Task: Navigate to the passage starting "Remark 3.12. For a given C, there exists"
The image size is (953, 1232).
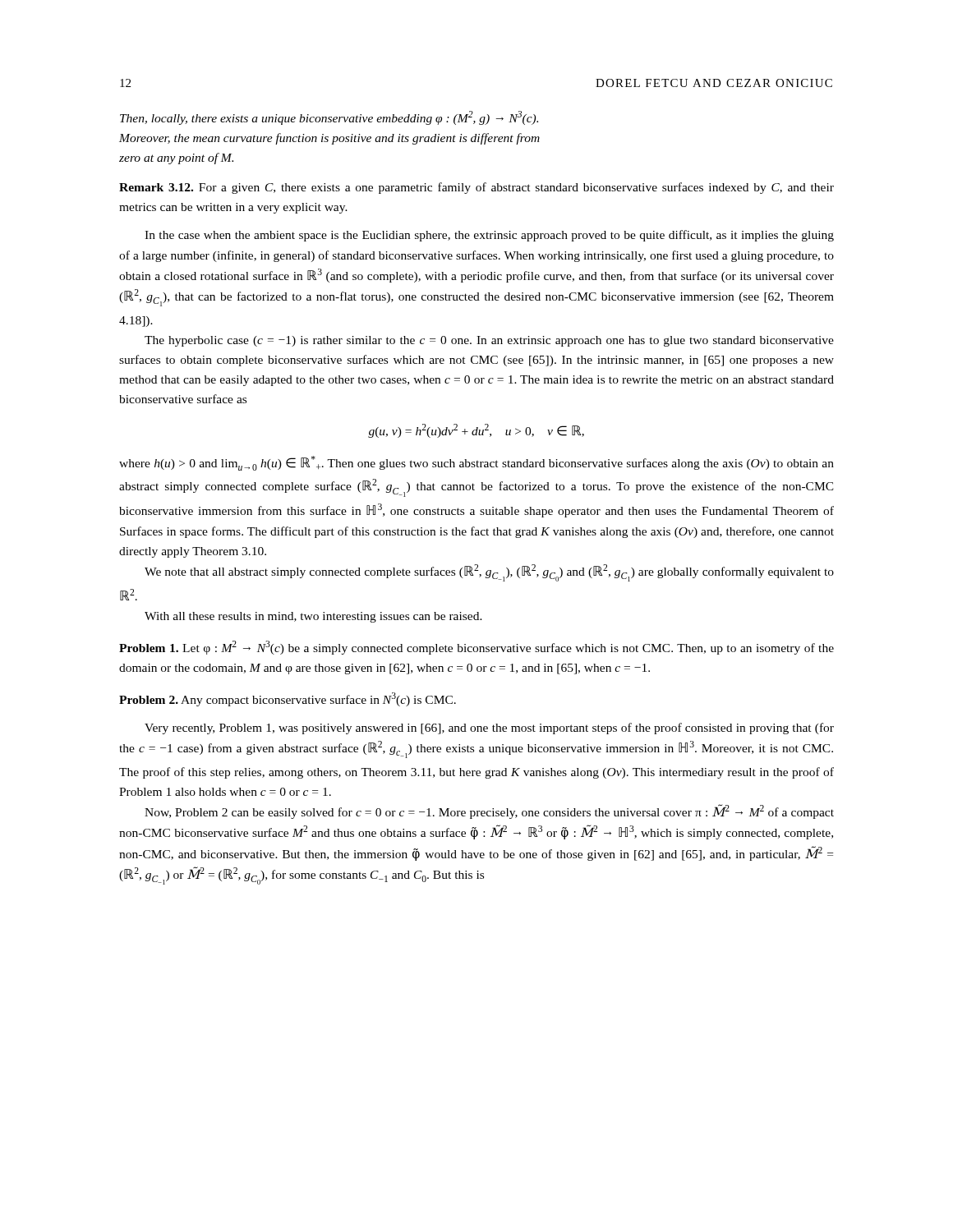Action: 476,197
